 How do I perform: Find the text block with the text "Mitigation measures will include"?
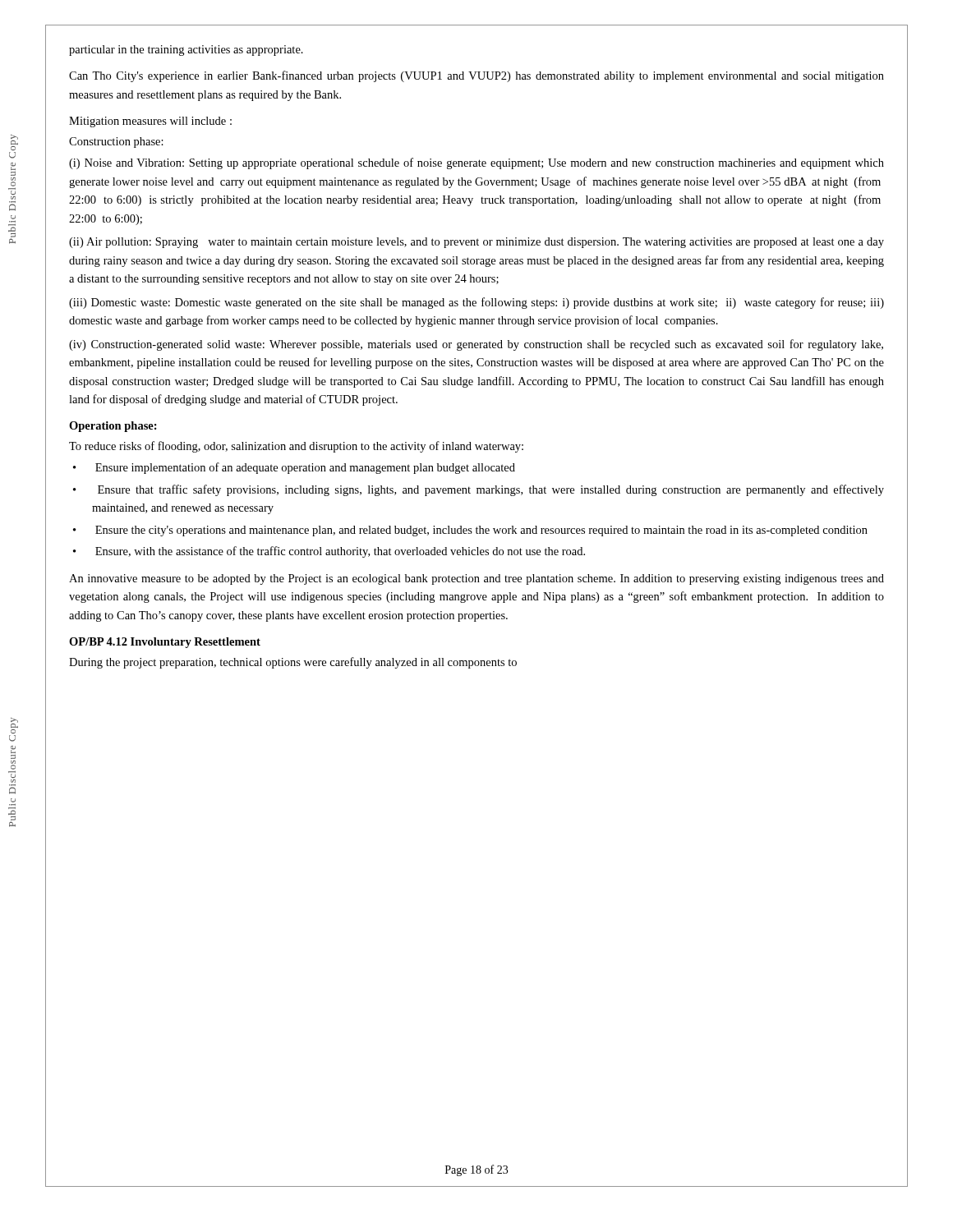(x=151, y=121)
